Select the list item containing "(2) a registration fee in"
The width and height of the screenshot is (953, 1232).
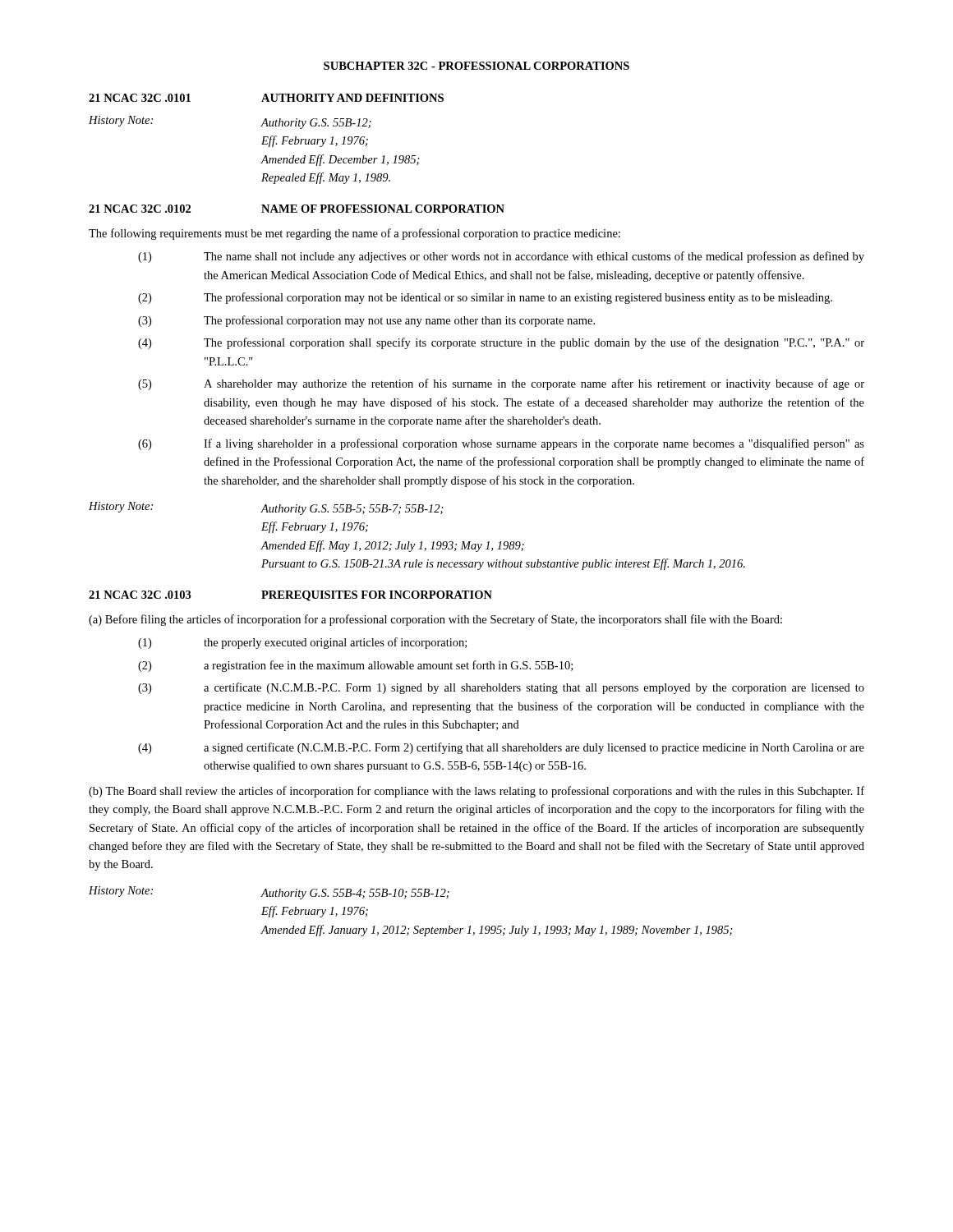pos(476,665)
